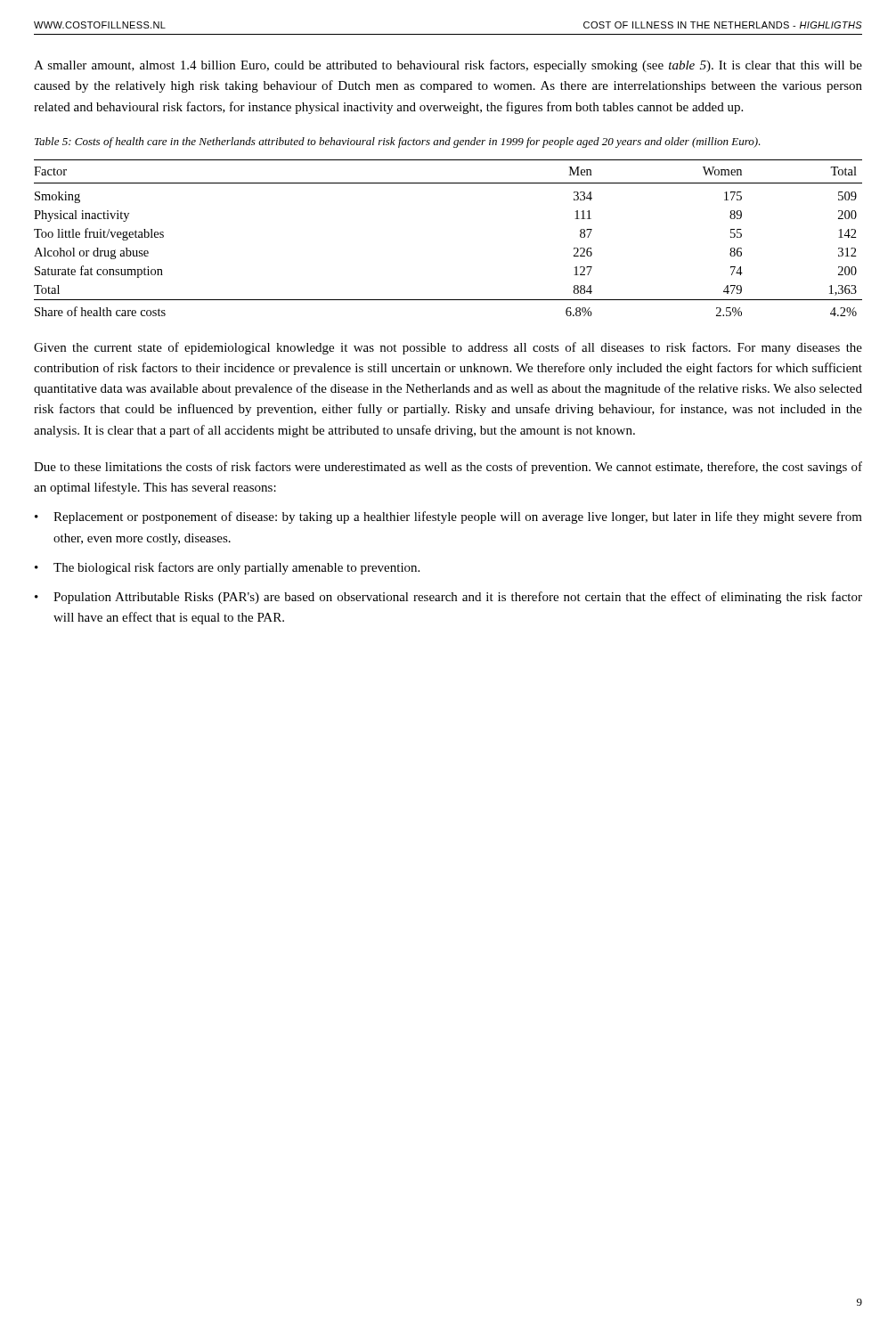Screen dimensions: 1336x896
Task: Locate the text starting "Table 5: Costs of health"
Action: 397,141
